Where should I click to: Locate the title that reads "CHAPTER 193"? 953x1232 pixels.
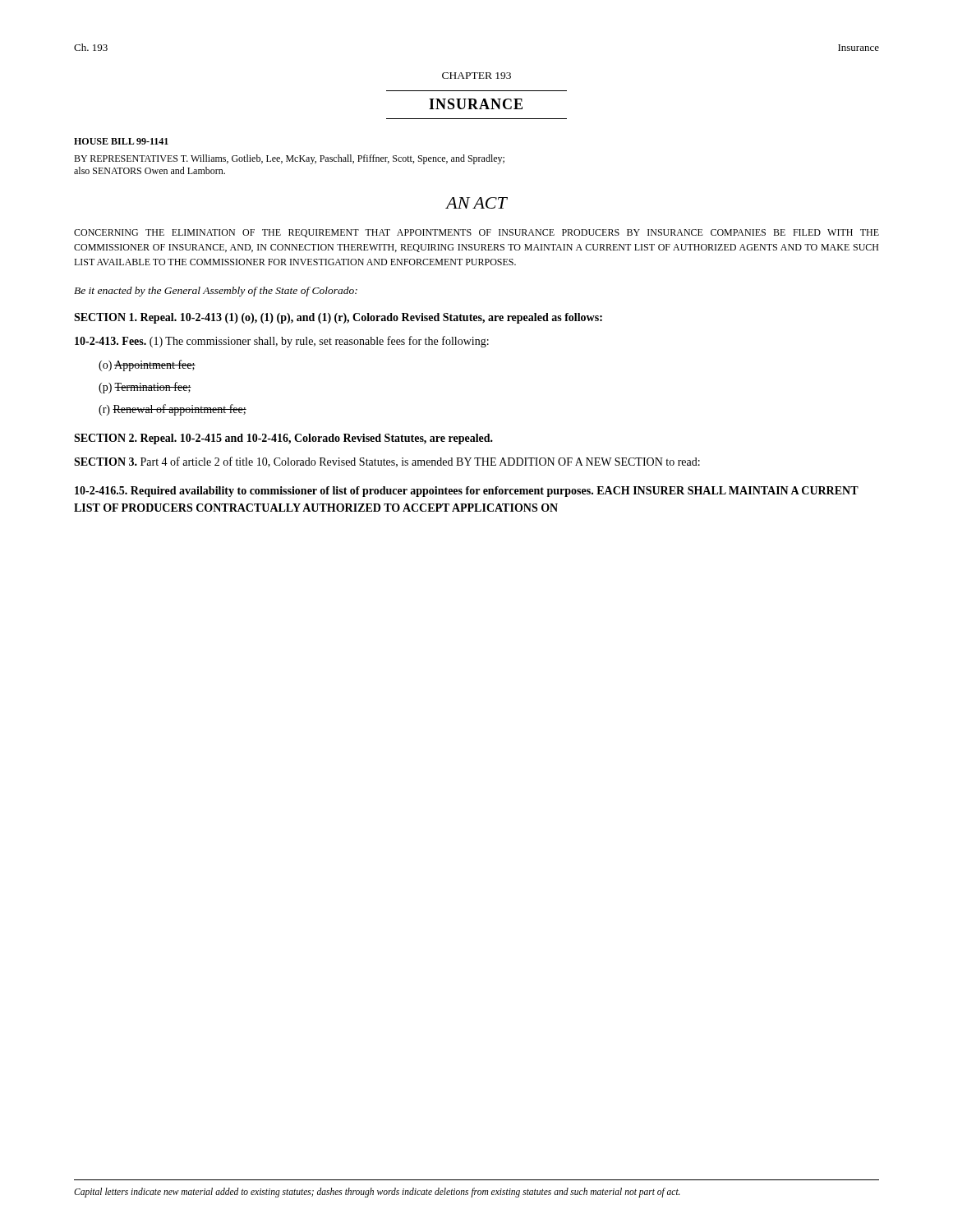pyautogui.click(x=476, y=75)
